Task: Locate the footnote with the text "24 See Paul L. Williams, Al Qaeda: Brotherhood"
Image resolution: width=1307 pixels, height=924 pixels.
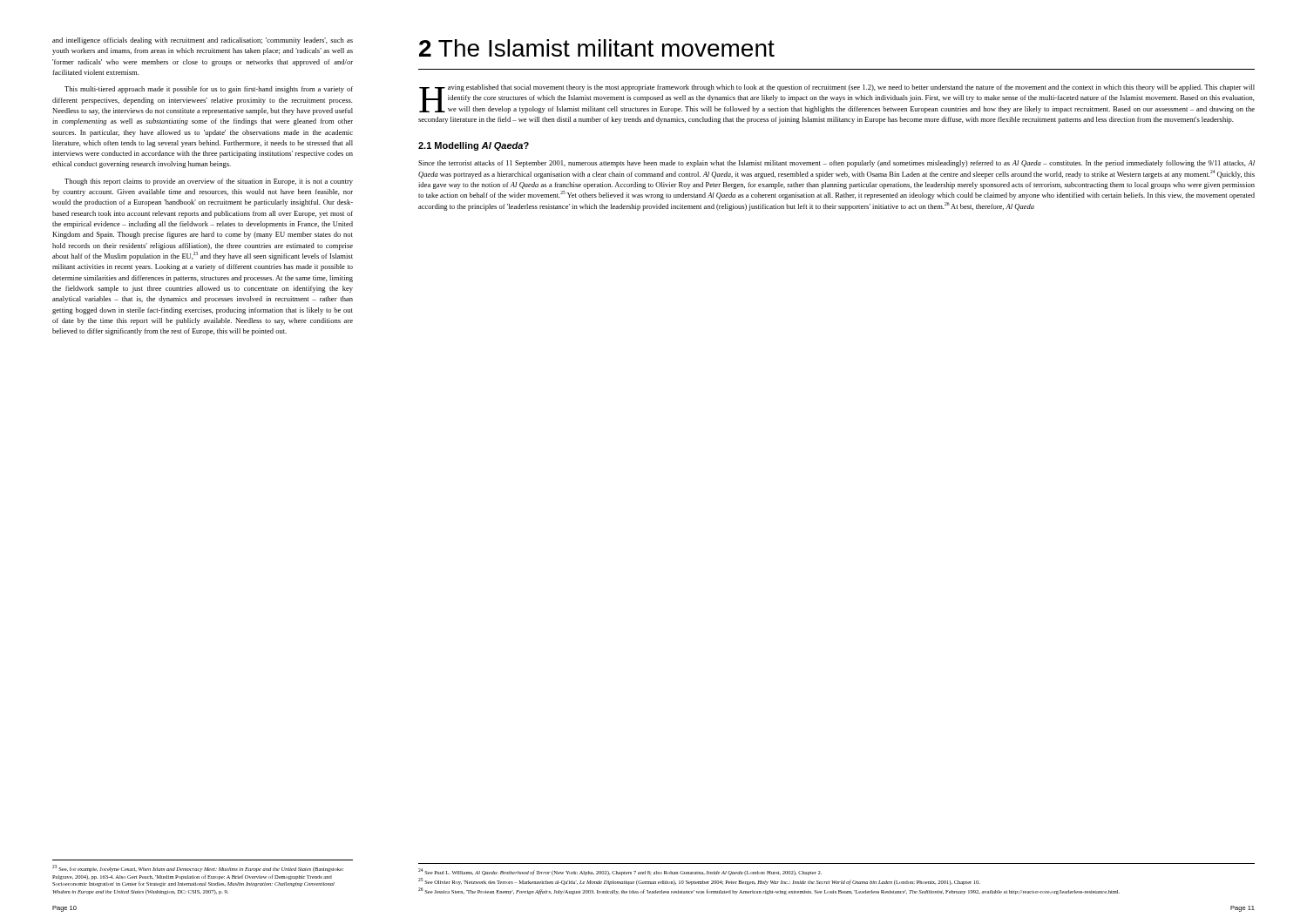Action: [769, 881]
